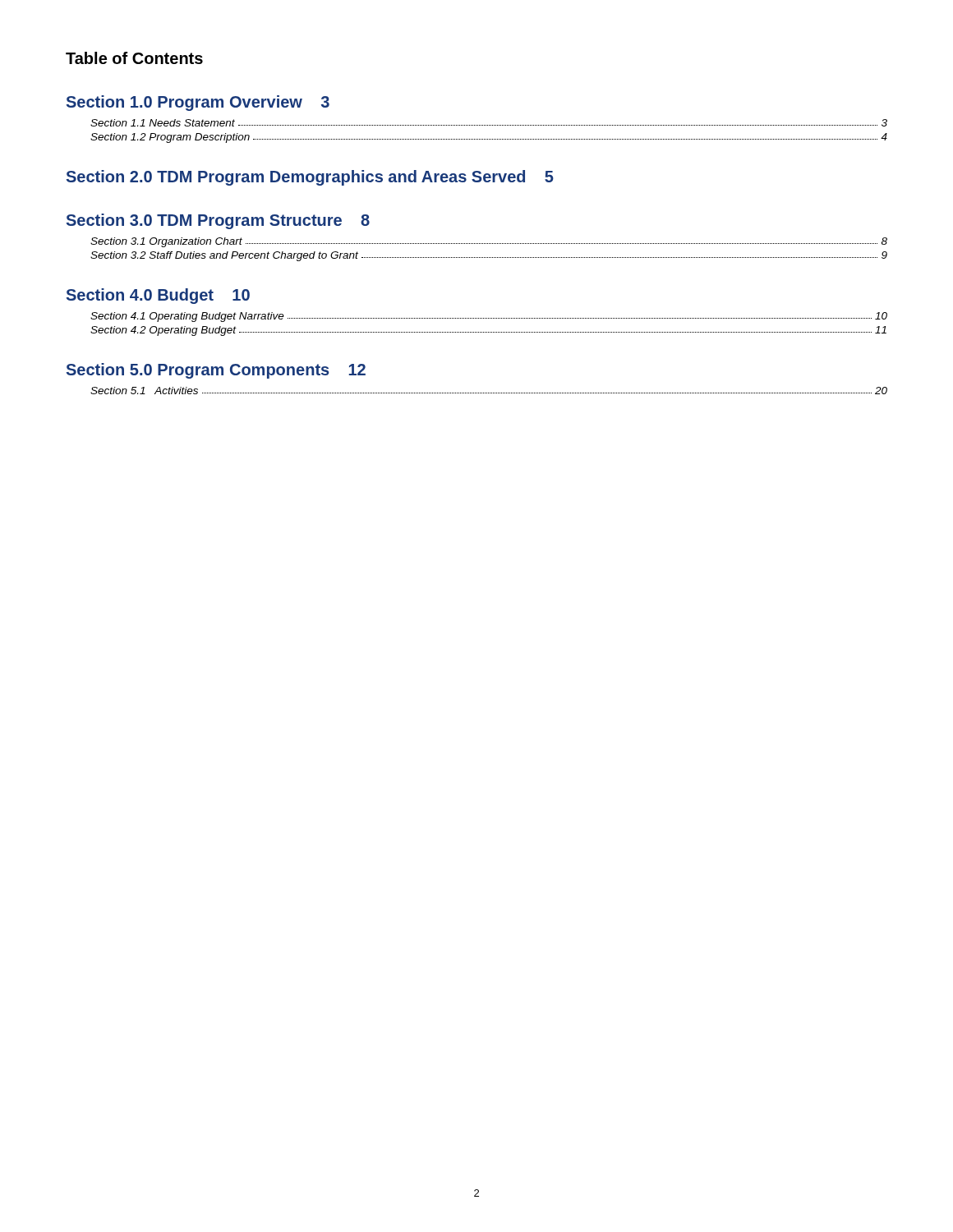Click on the text starting "Section 2.0 TDM Program Demographics"
Image resolution: width=953 pixels, height=1232 pixels.
pyautogui.click(x=310, y=177)
